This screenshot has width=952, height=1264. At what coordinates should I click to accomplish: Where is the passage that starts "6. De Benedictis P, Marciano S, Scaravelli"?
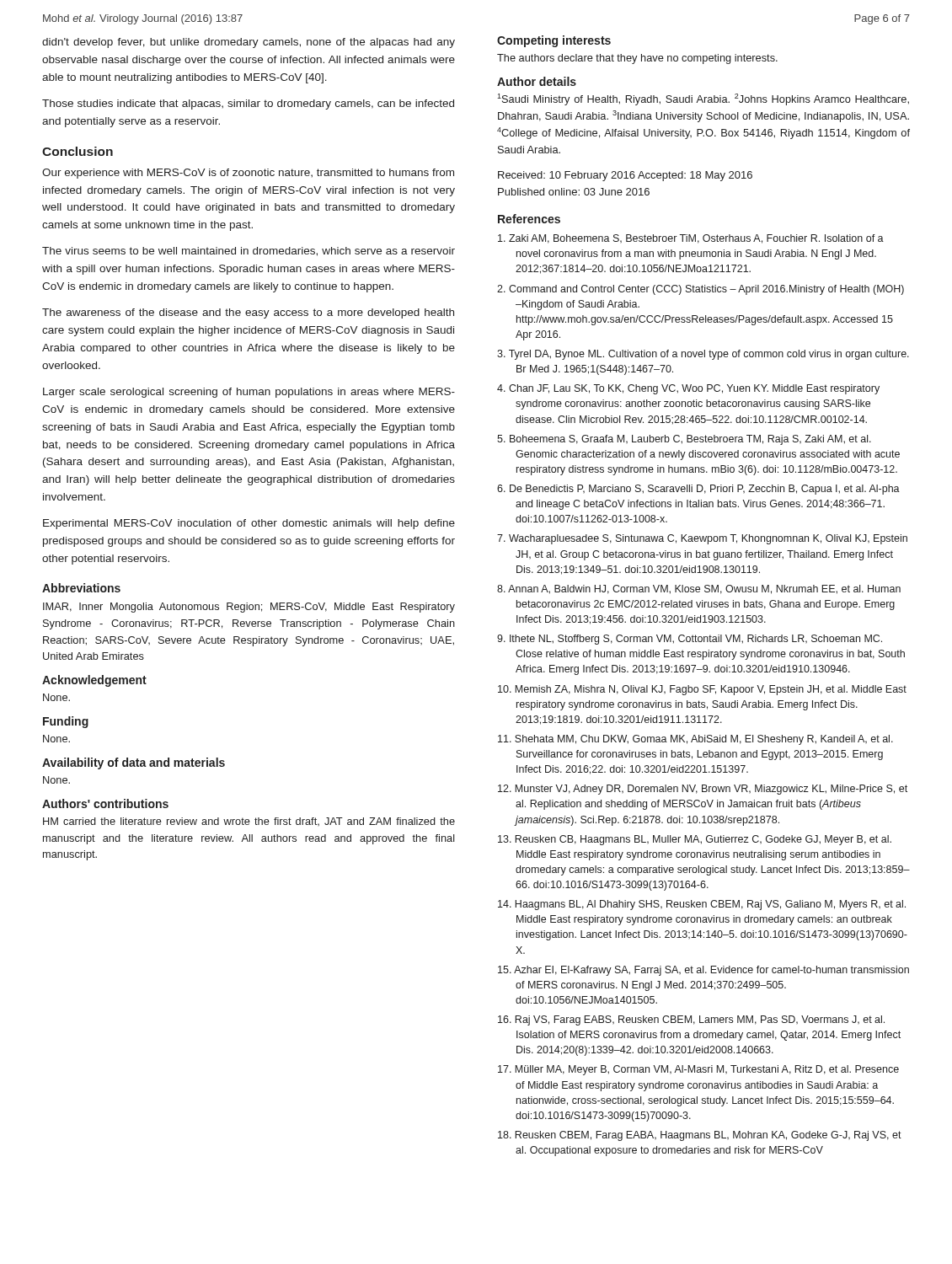(703, 504)
